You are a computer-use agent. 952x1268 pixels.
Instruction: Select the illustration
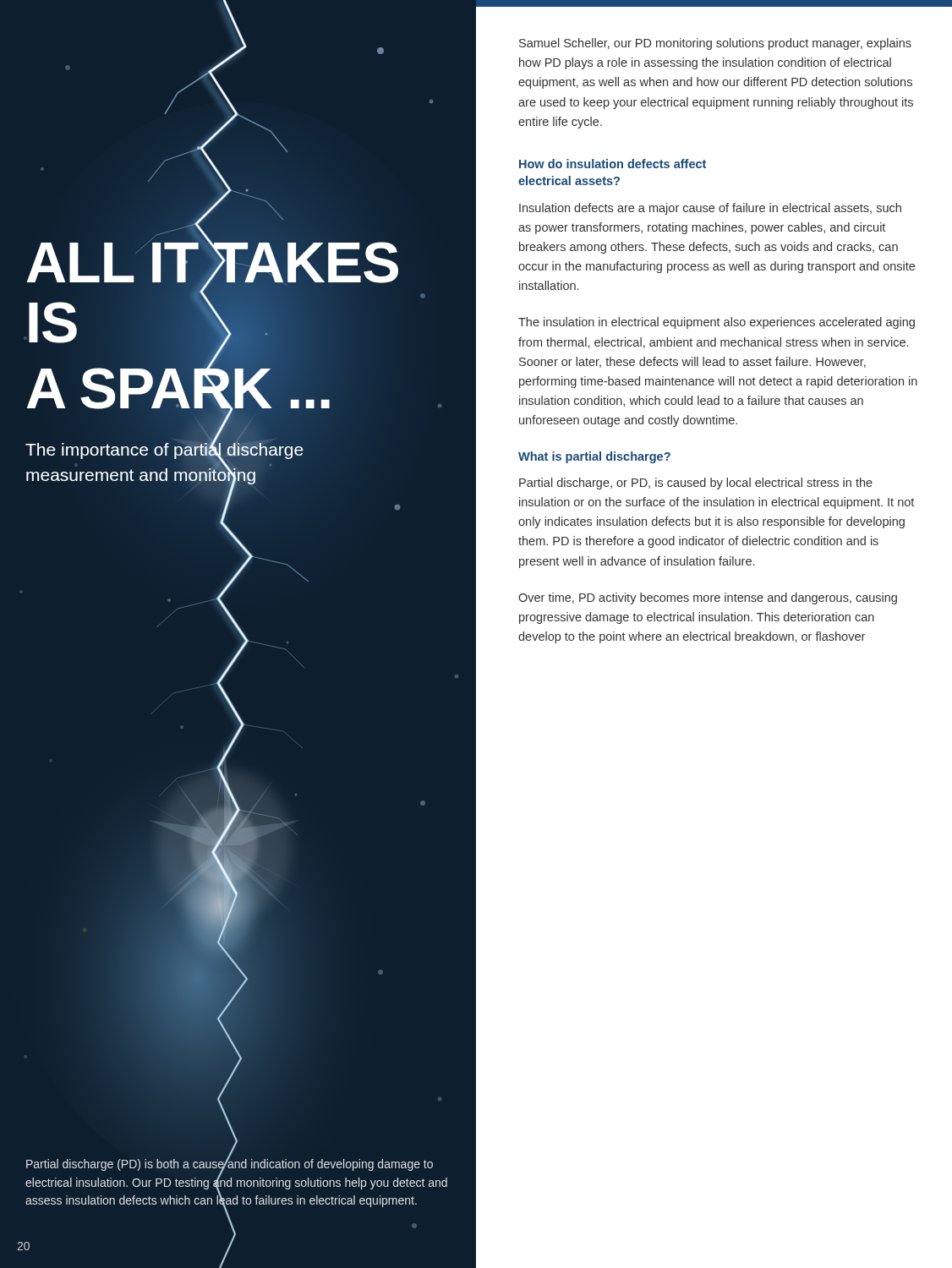point(238,634)
